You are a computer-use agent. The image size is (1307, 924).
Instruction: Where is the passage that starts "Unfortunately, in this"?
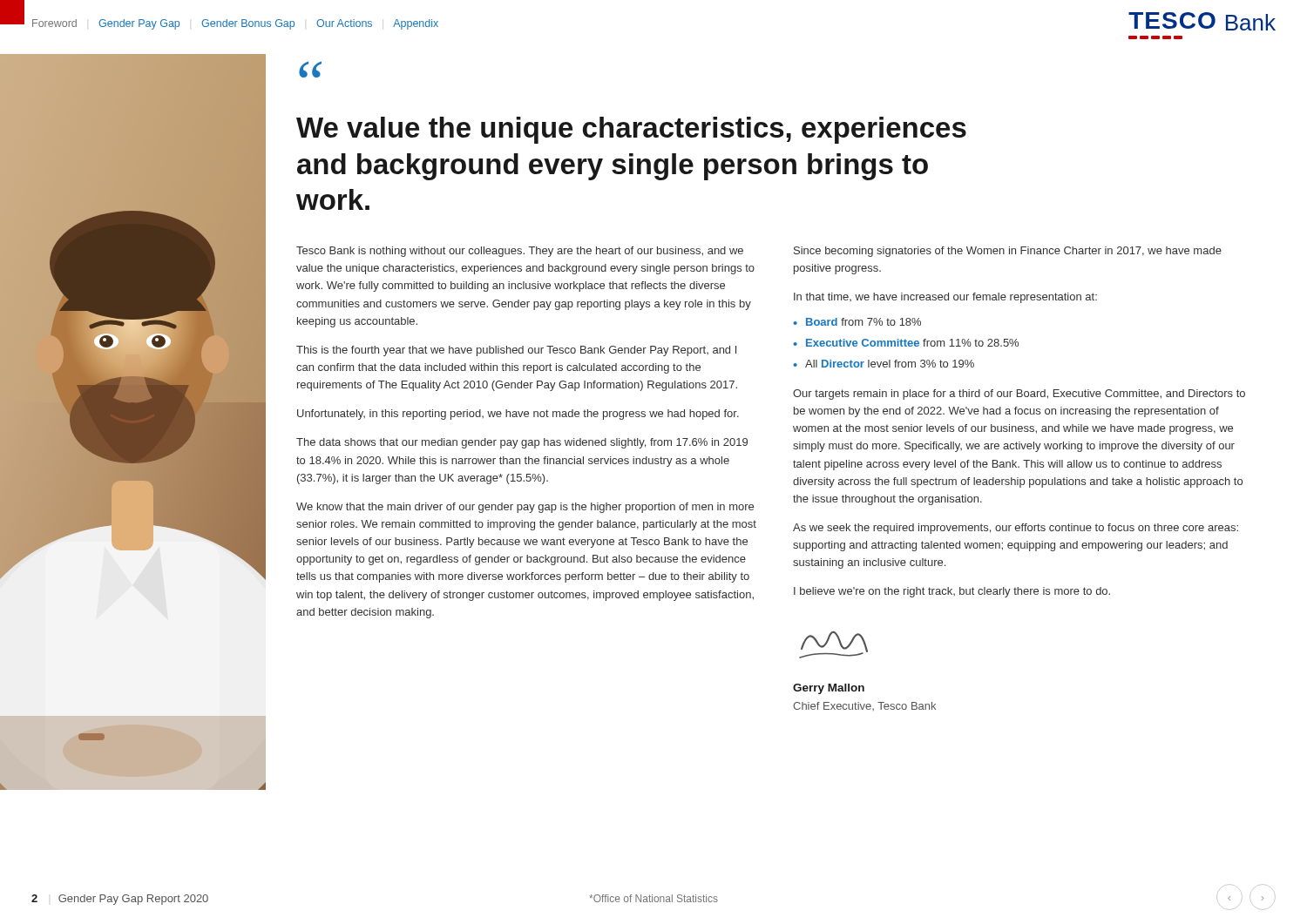point(518,413)
